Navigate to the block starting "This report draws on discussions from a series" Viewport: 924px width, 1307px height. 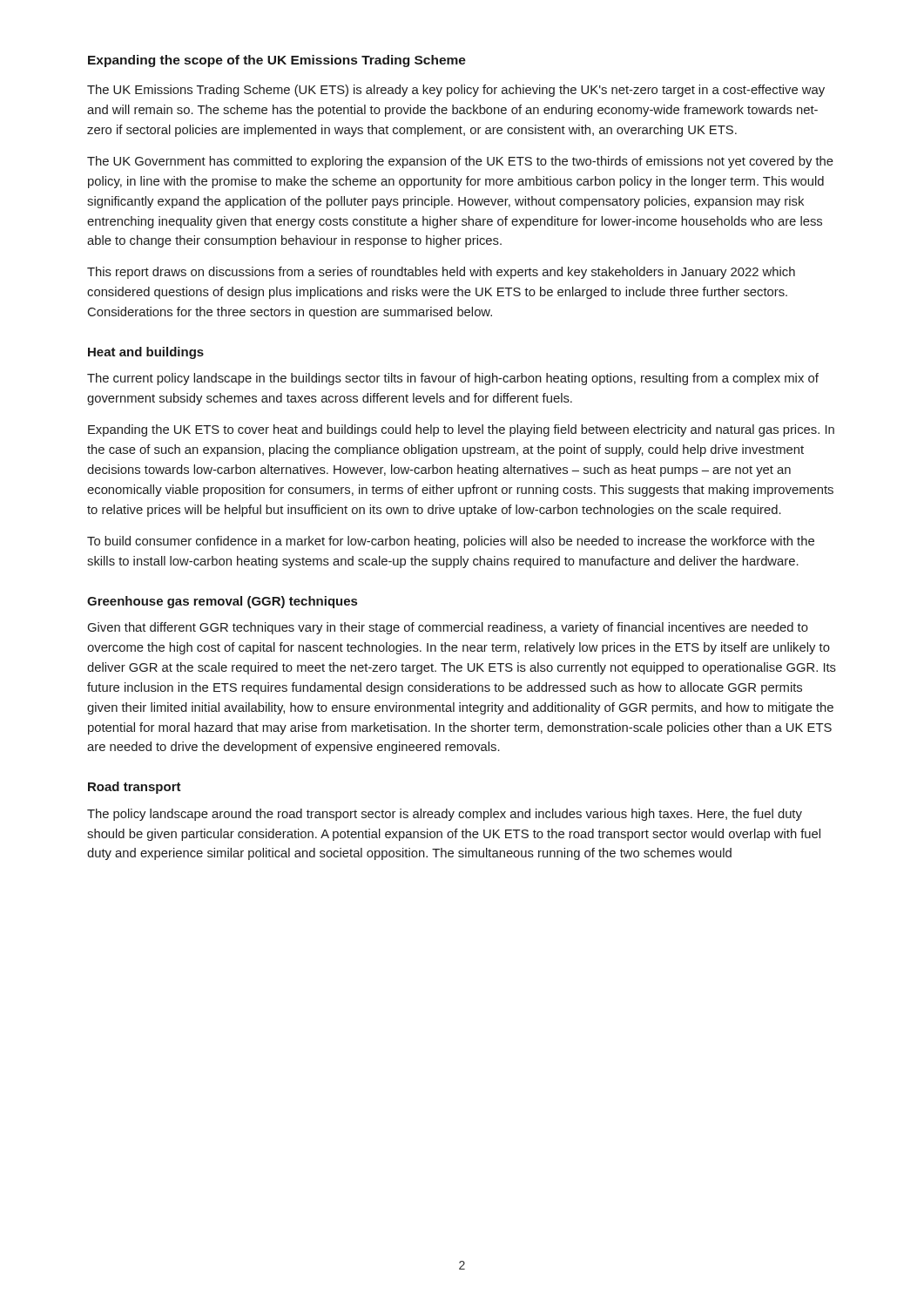click(462, 293)
